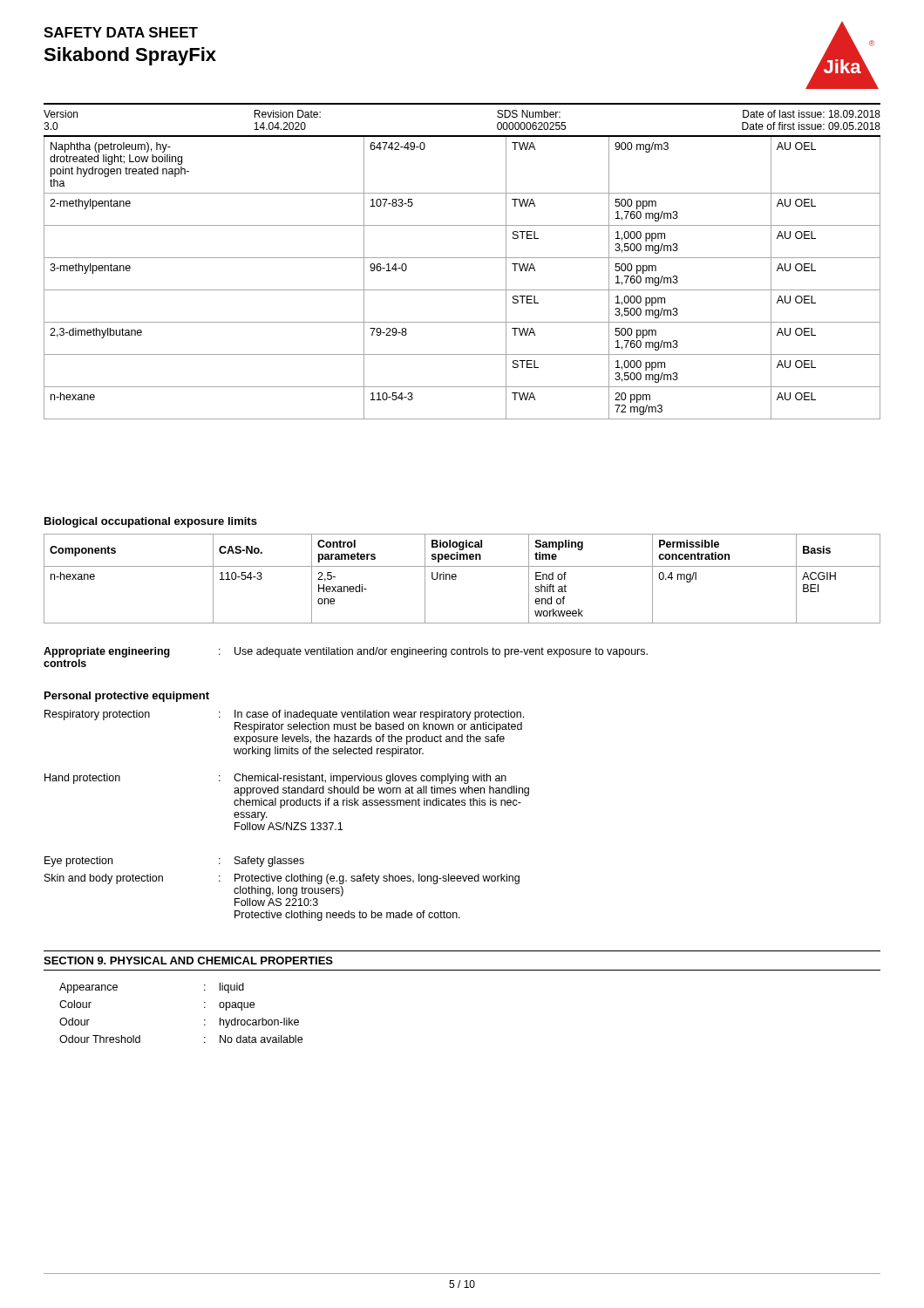Find the text block with the text "Skin and body protection : Protective clothing (e.g."
Viewport: 924px width, 1308px height.
click(282, 879)
